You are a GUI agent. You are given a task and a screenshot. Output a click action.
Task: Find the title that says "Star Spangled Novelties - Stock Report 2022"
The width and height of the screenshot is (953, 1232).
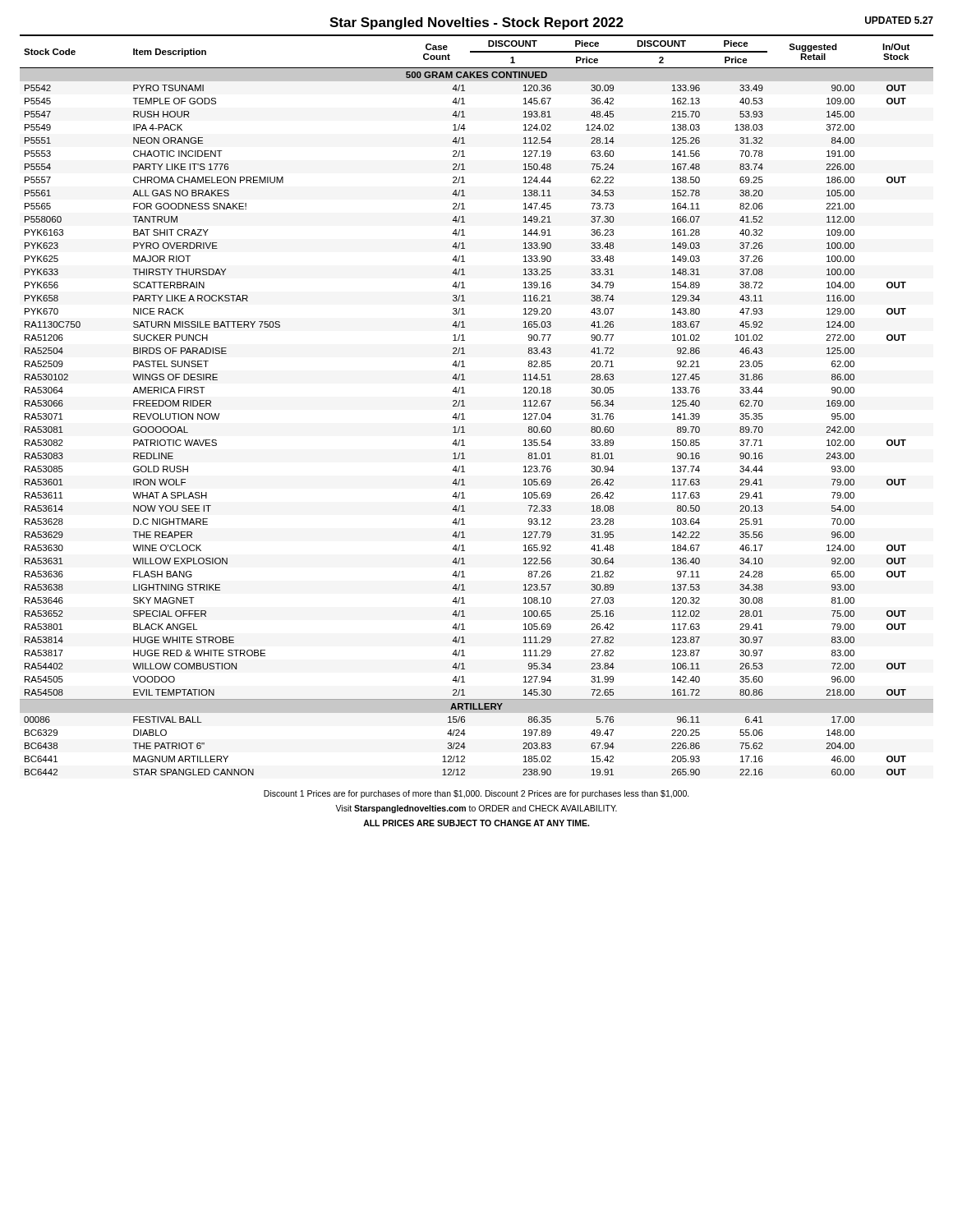(x=476, y=23)
